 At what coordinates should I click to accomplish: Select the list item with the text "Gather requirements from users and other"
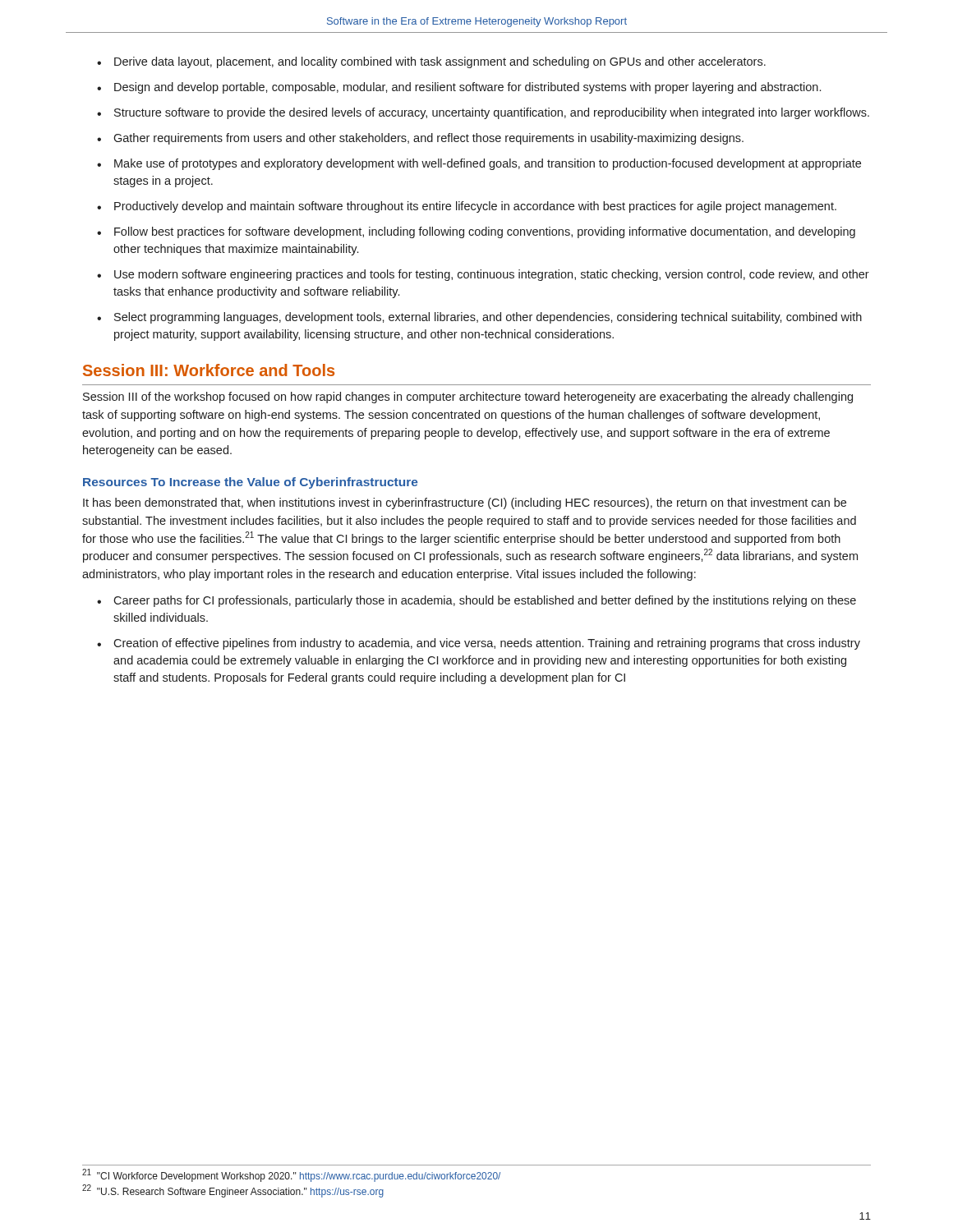pyautogui.click(x=429, y=138)
